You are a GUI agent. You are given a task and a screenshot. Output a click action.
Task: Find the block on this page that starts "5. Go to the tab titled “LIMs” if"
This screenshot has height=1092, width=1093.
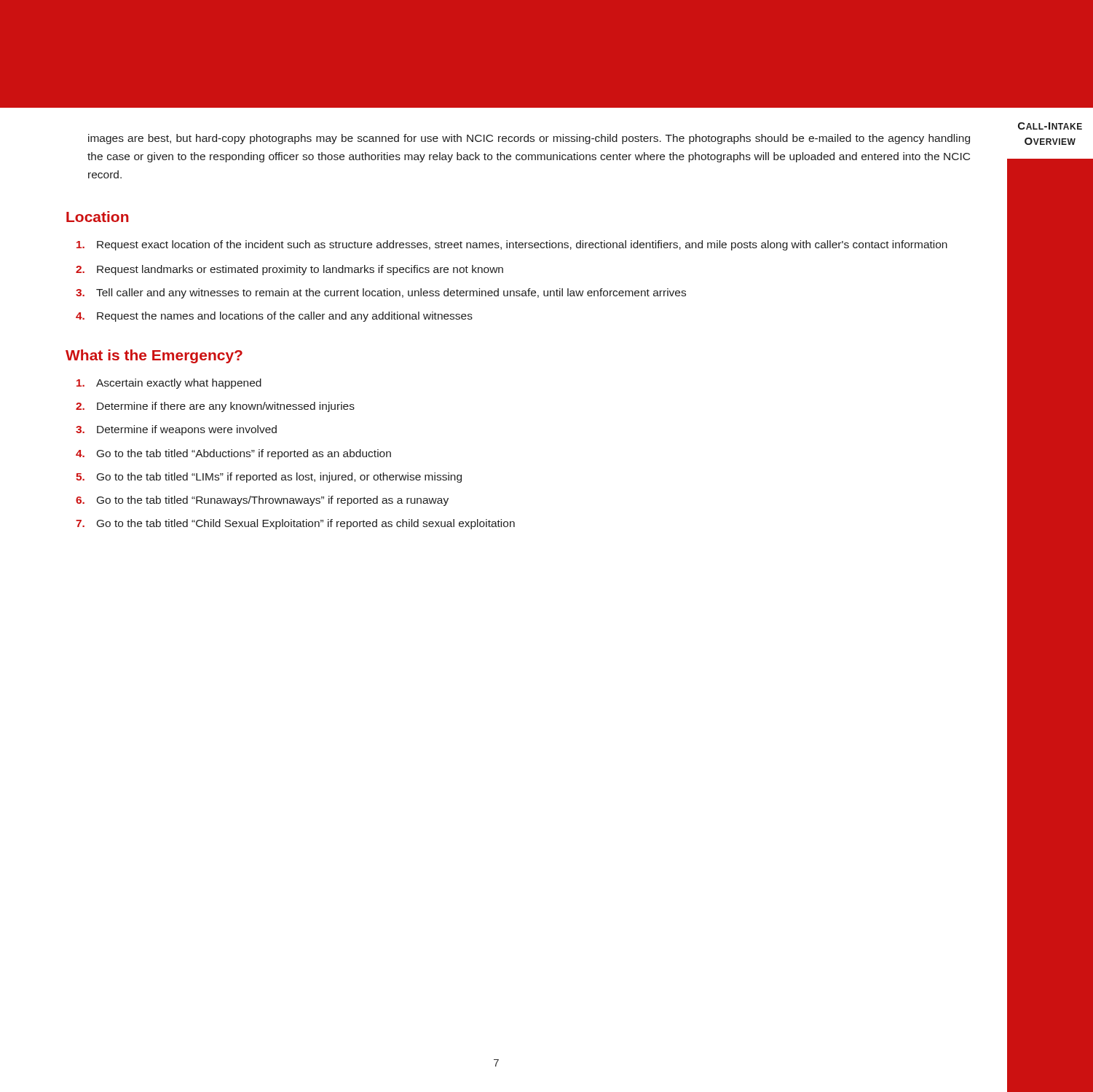tap(269, 478)
